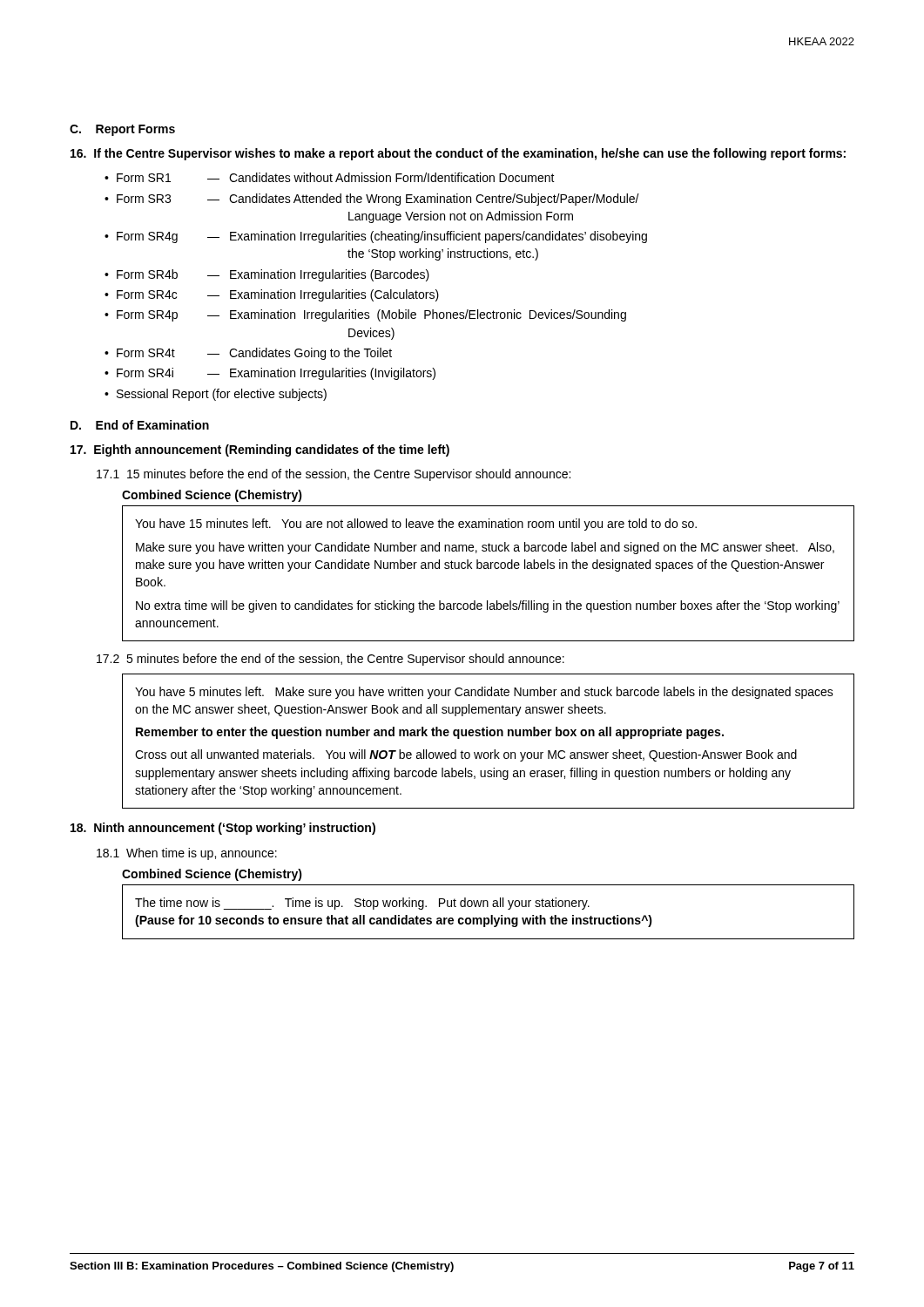Point to the passage starting "You have 15 minutes left. You"
The width and height of the screenshot is (924, 1307).
[488, 574]
